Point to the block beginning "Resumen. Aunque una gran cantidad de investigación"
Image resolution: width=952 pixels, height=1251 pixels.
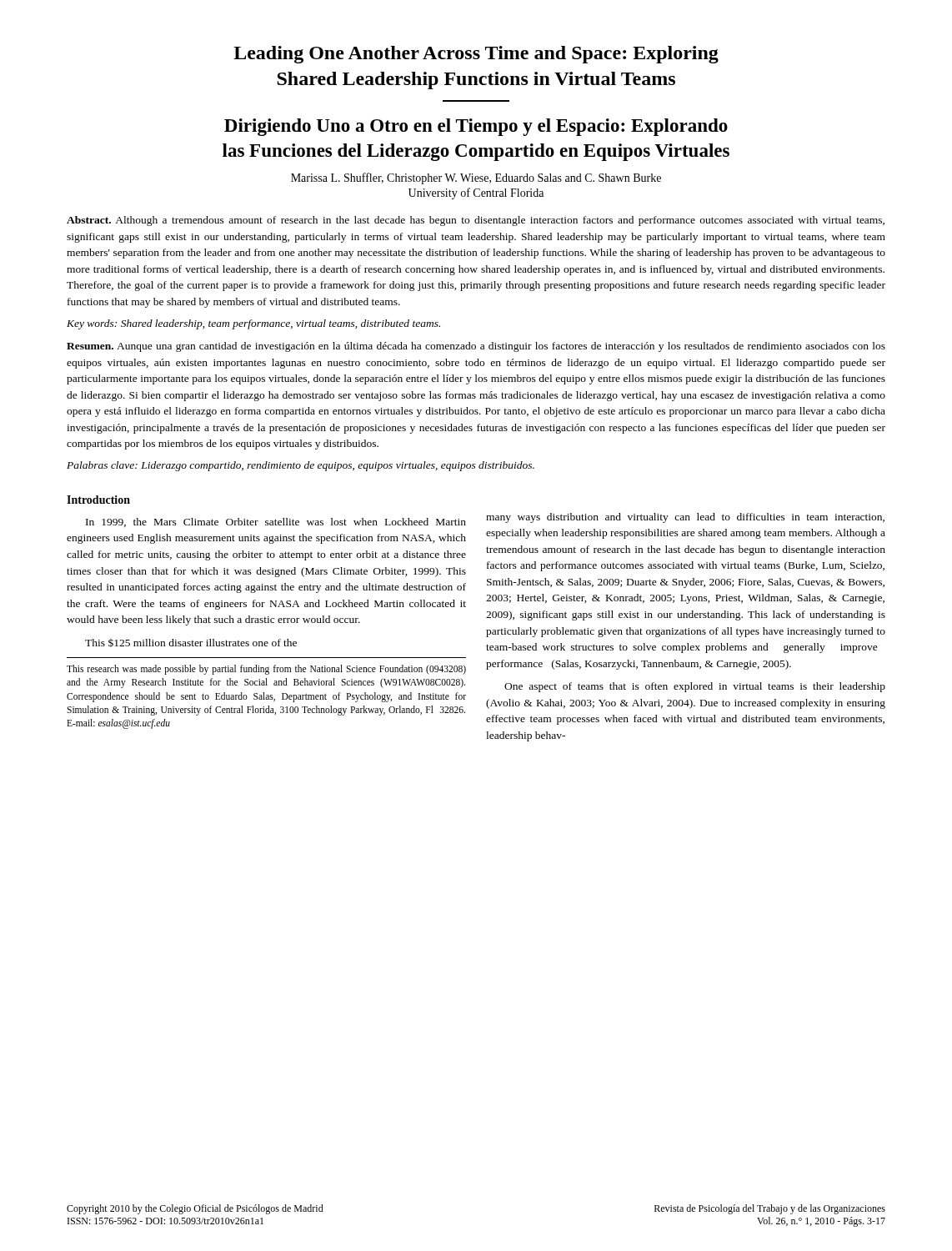coord(476,406)
